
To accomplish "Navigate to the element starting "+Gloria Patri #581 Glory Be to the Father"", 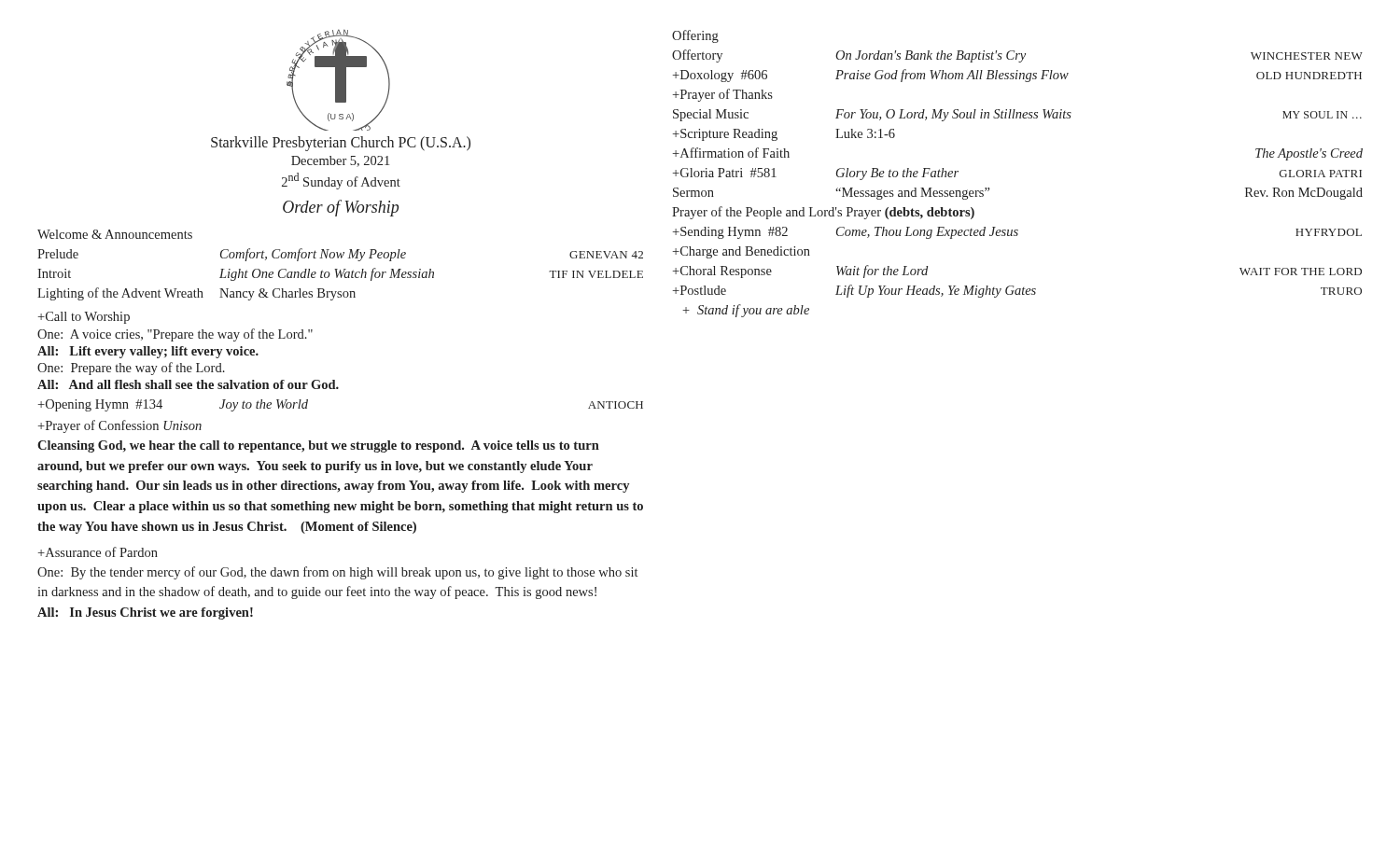I will click(x=728, y=174).
